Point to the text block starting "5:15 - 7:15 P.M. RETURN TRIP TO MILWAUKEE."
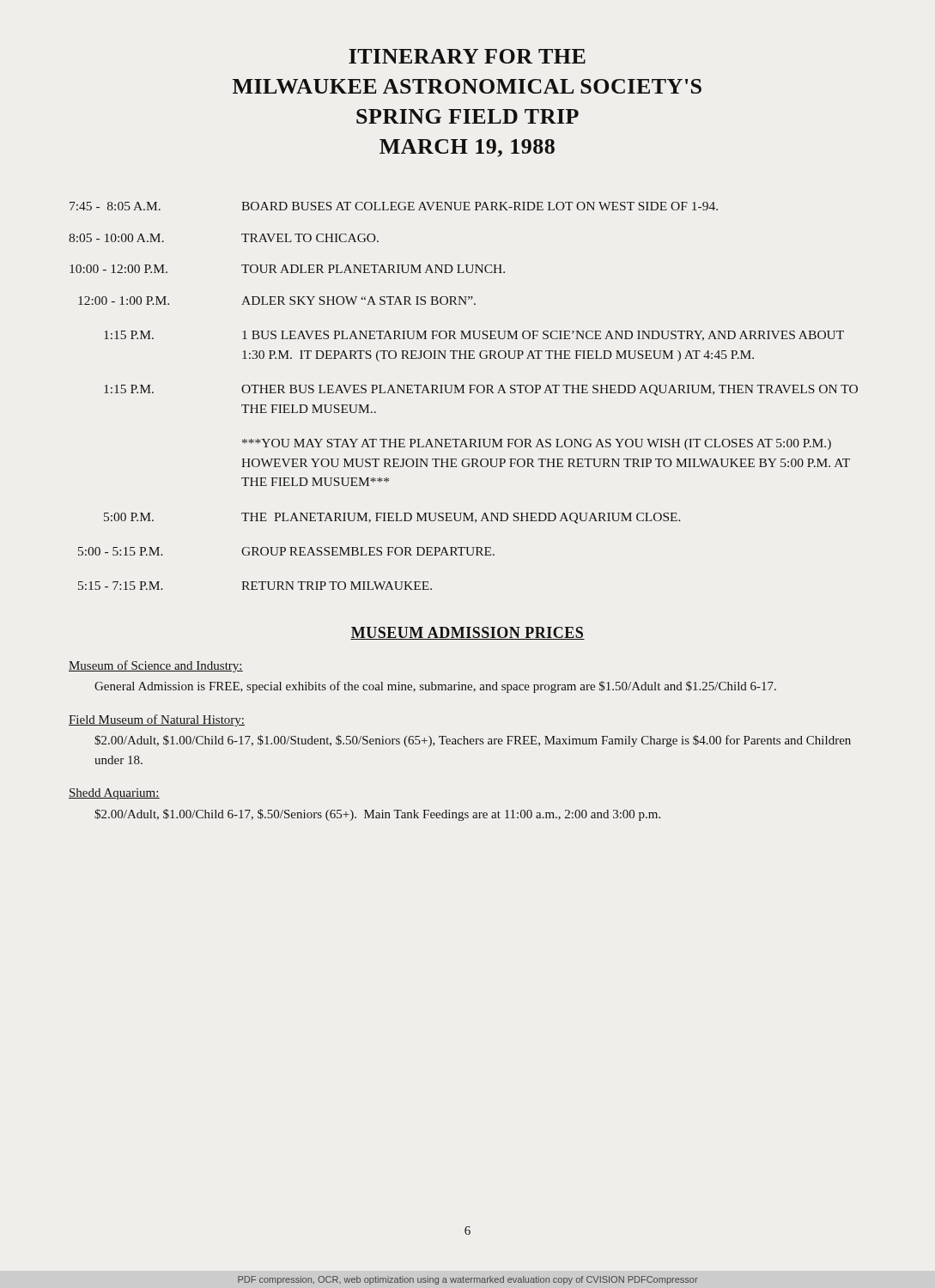The height and width of the screenshot is (1288, 935). (x=255, y=586)
